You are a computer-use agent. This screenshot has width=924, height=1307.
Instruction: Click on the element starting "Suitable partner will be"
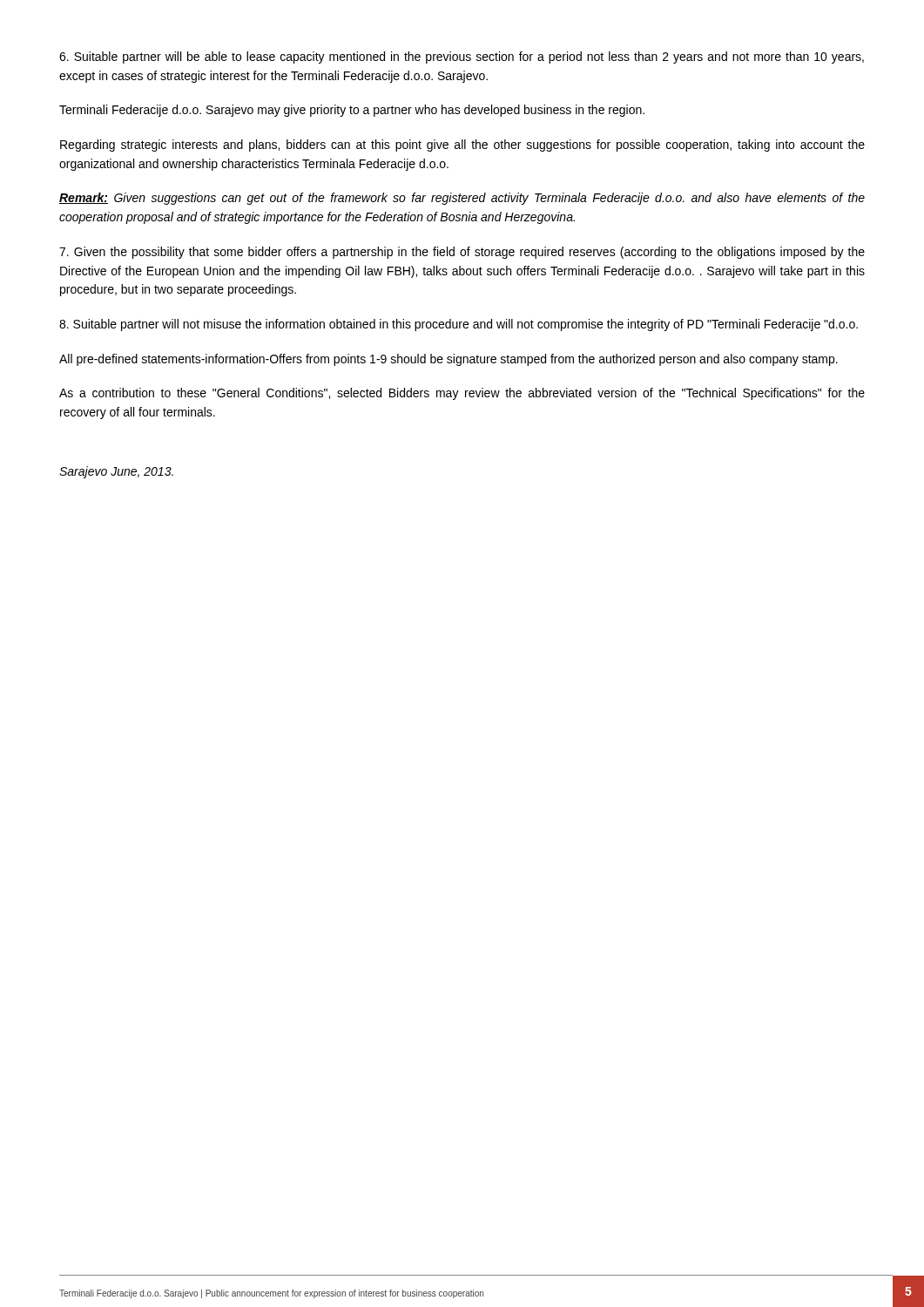[x=462, y=66]
